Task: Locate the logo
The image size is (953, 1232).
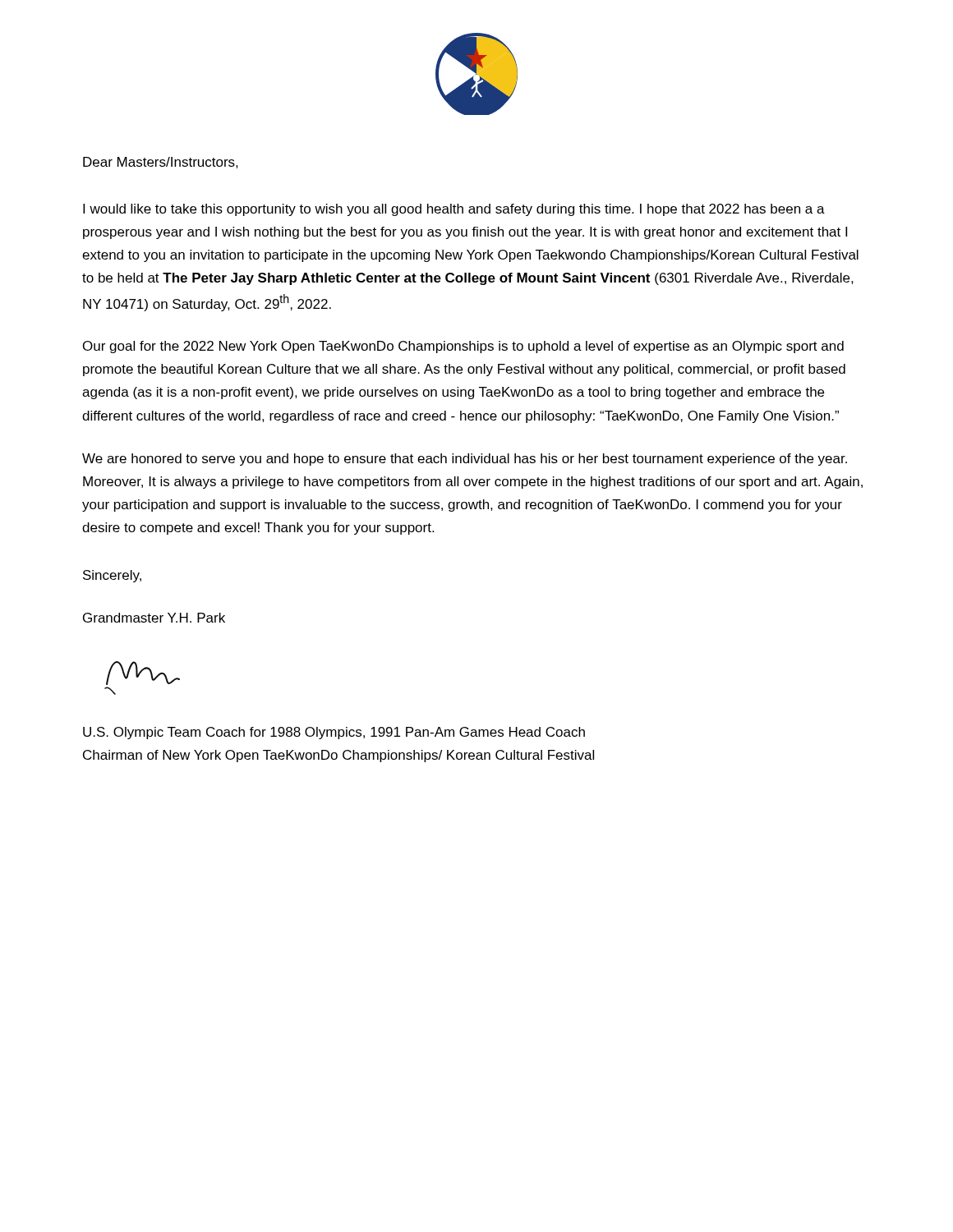Action: coord(476,76)
